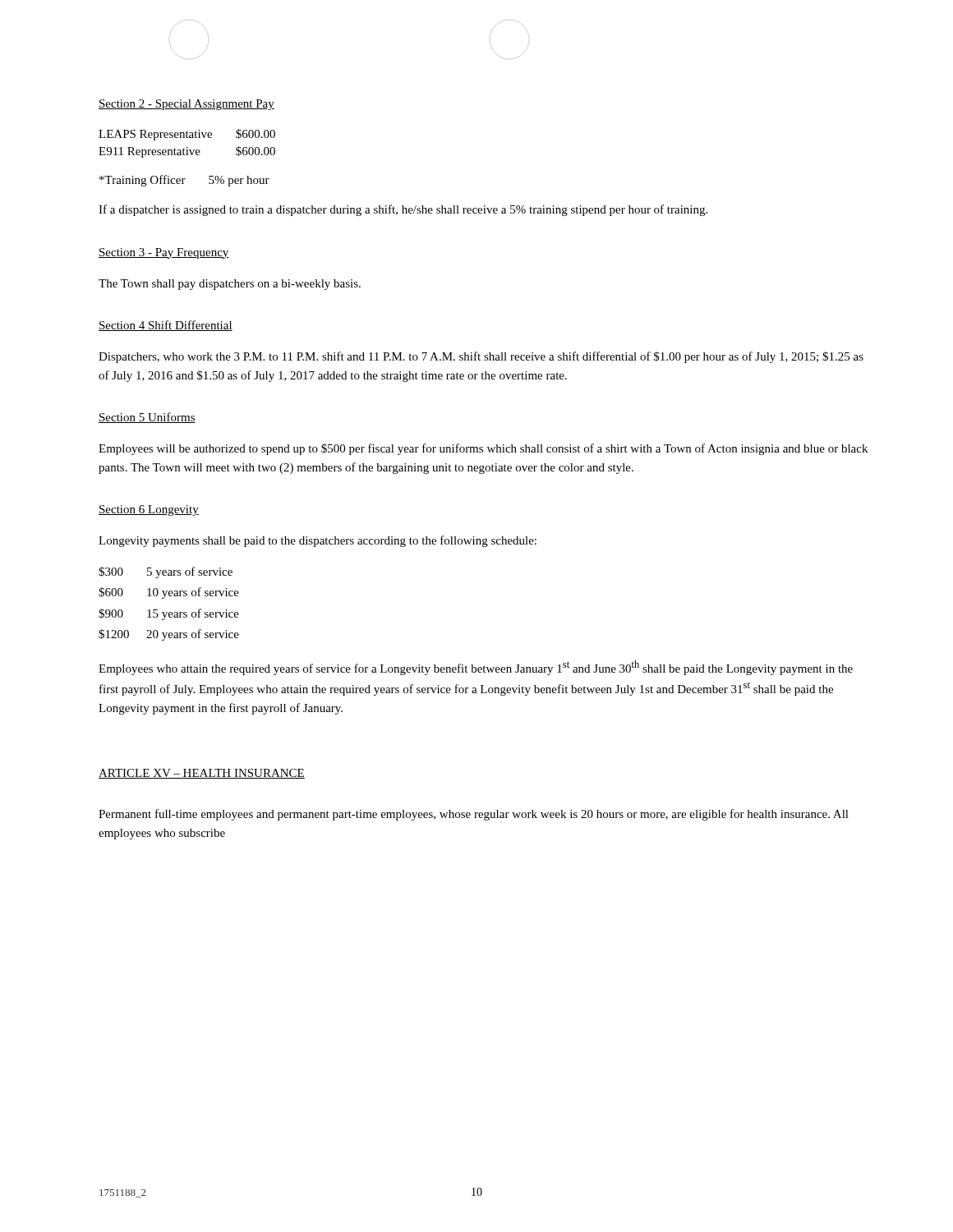953x1232 pixels.
Task: Navigate to the element starting "Section 3 - Pay Frequency"
Action: coord(164,252)
